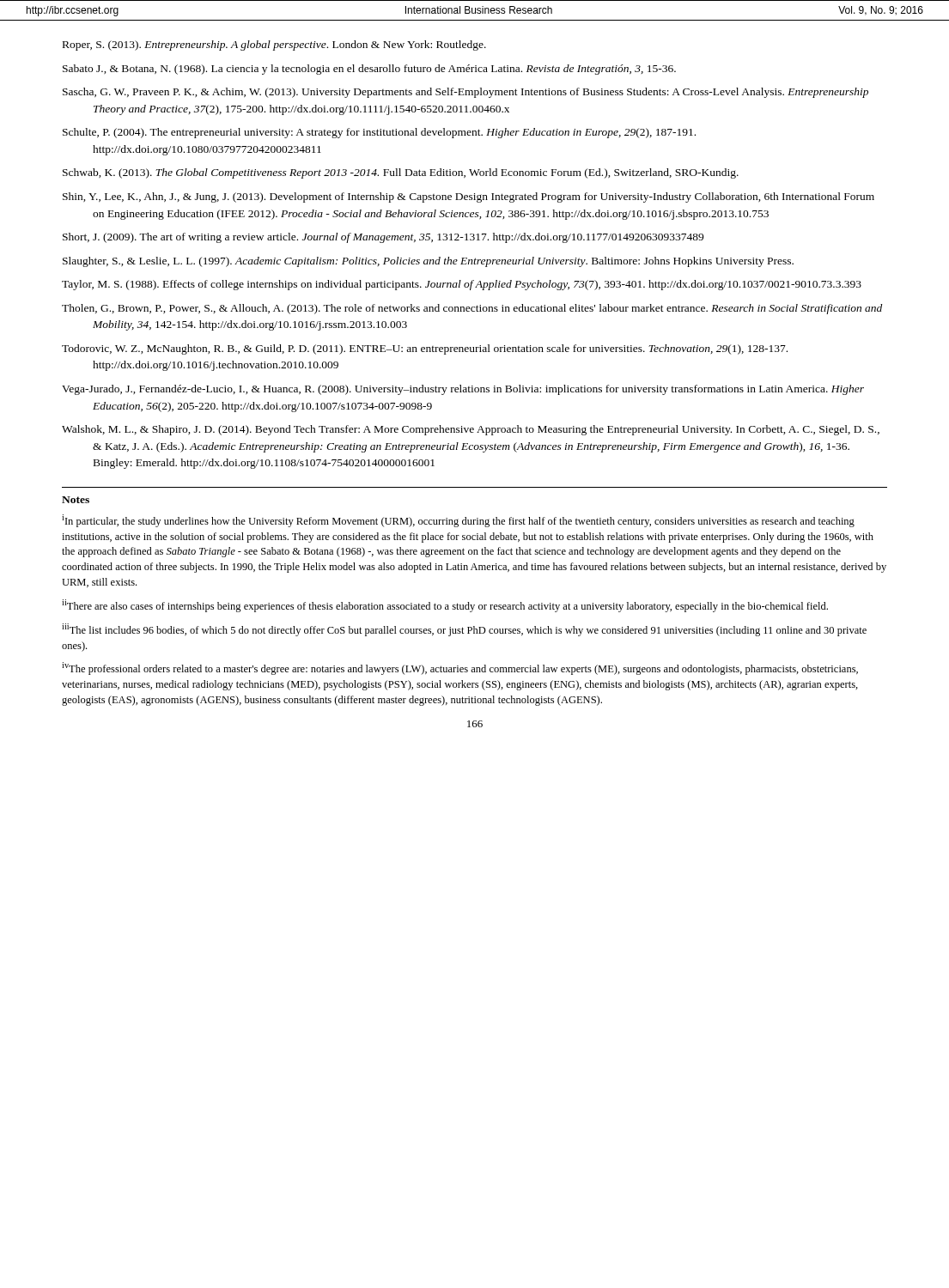The height and width of the screenshot is (1288, 949).
Task: Click the passage that begins "iiThere are also cases of internships being"
Action: tap(445, 605)
